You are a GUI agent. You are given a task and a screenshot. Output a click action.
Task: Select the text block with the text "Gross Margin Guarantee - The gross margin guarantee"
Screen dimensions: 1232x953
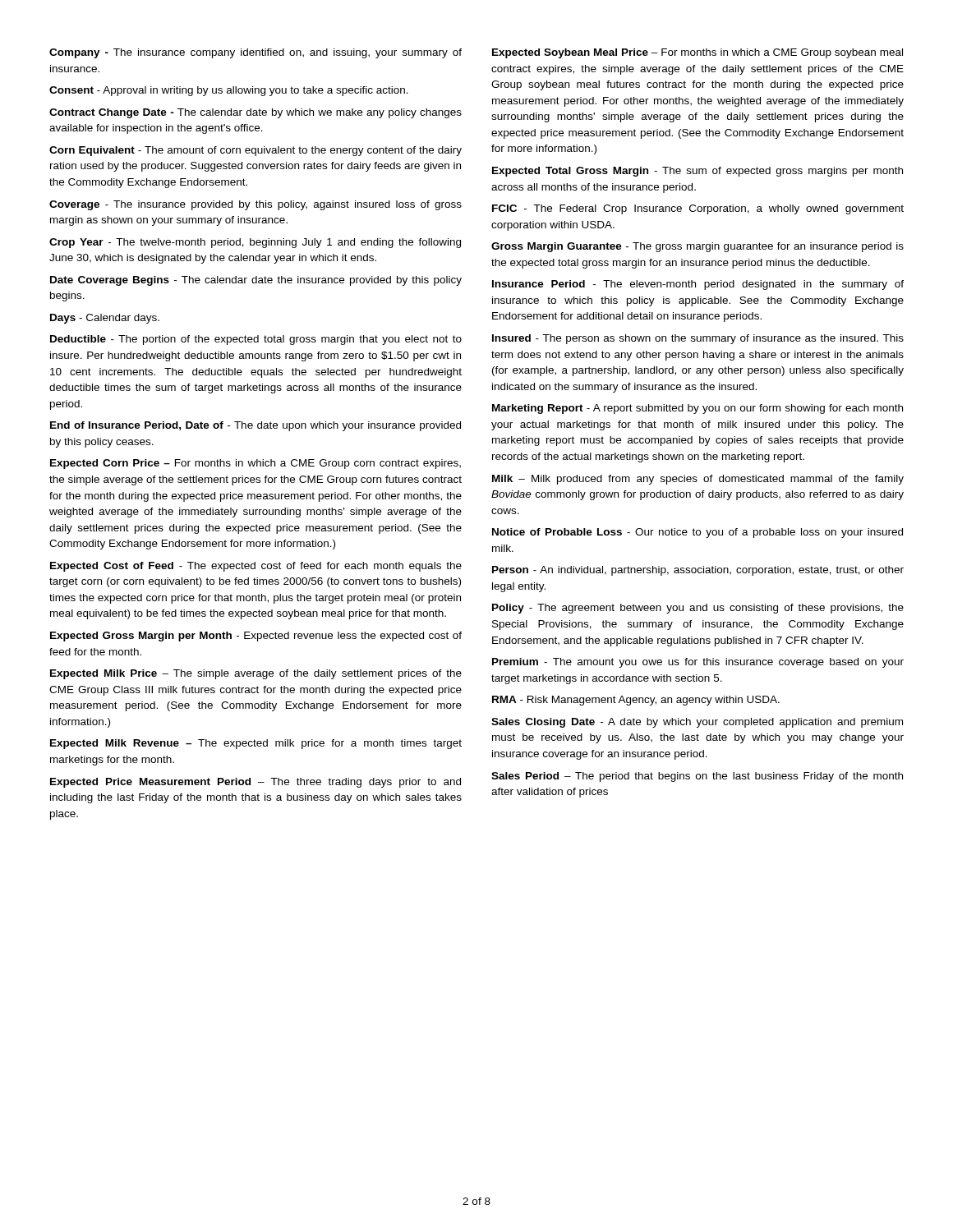click(698, 254)
